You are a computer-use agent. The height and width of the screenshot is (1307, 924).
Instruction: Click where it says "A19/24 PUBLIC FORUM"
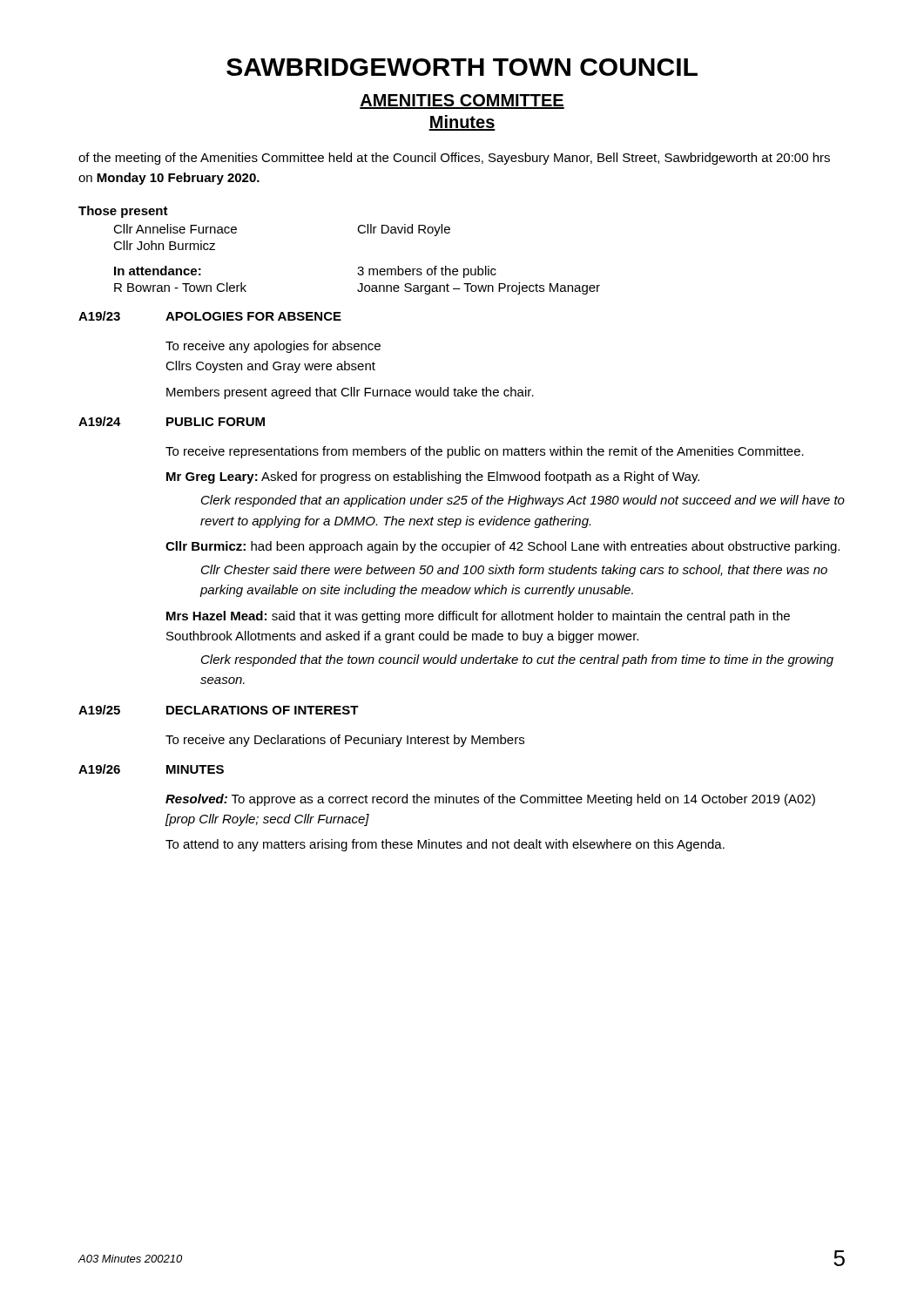tap(172, 421)
